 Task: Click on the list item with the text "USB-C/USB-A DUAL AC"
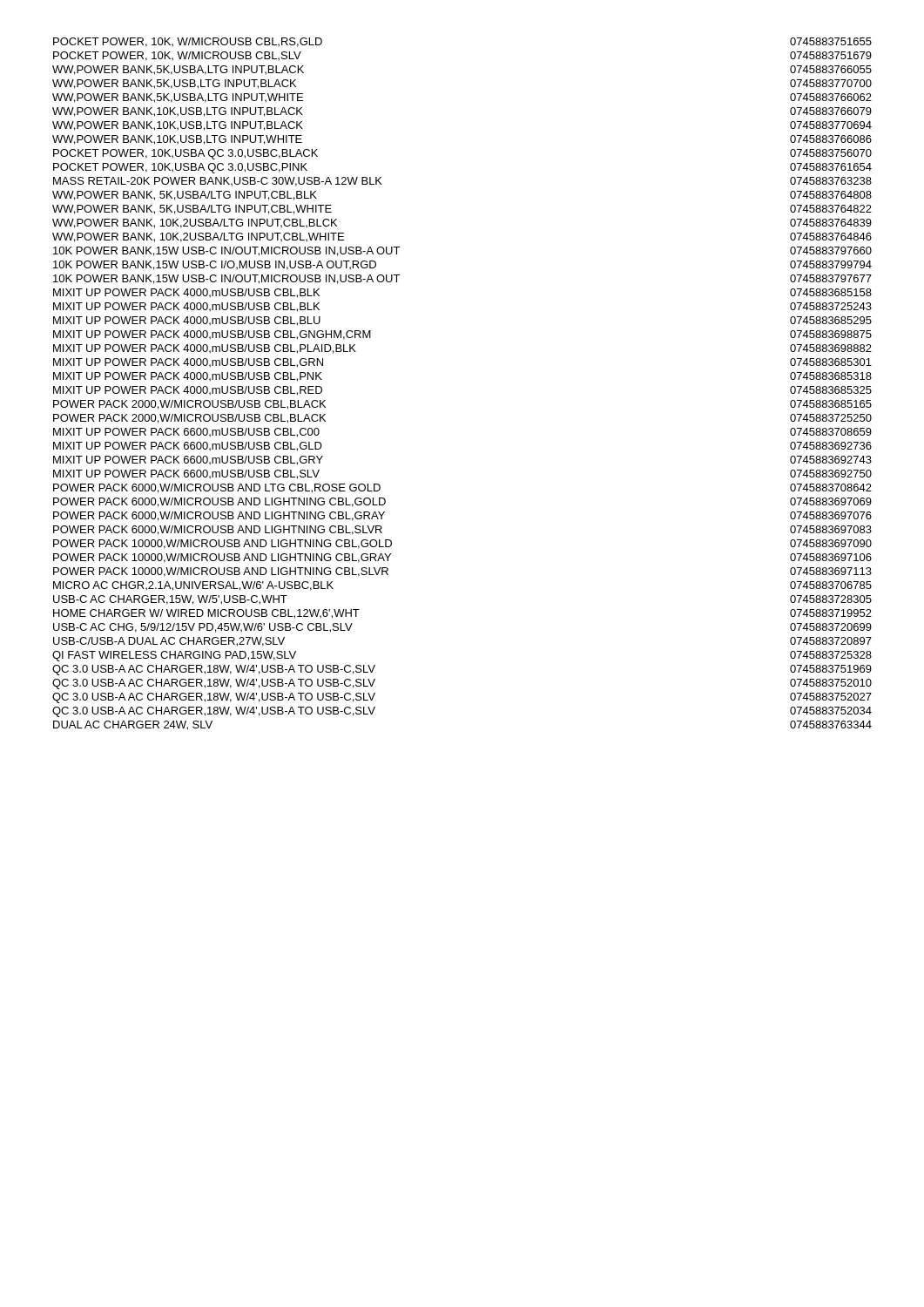tap(169, 642)
